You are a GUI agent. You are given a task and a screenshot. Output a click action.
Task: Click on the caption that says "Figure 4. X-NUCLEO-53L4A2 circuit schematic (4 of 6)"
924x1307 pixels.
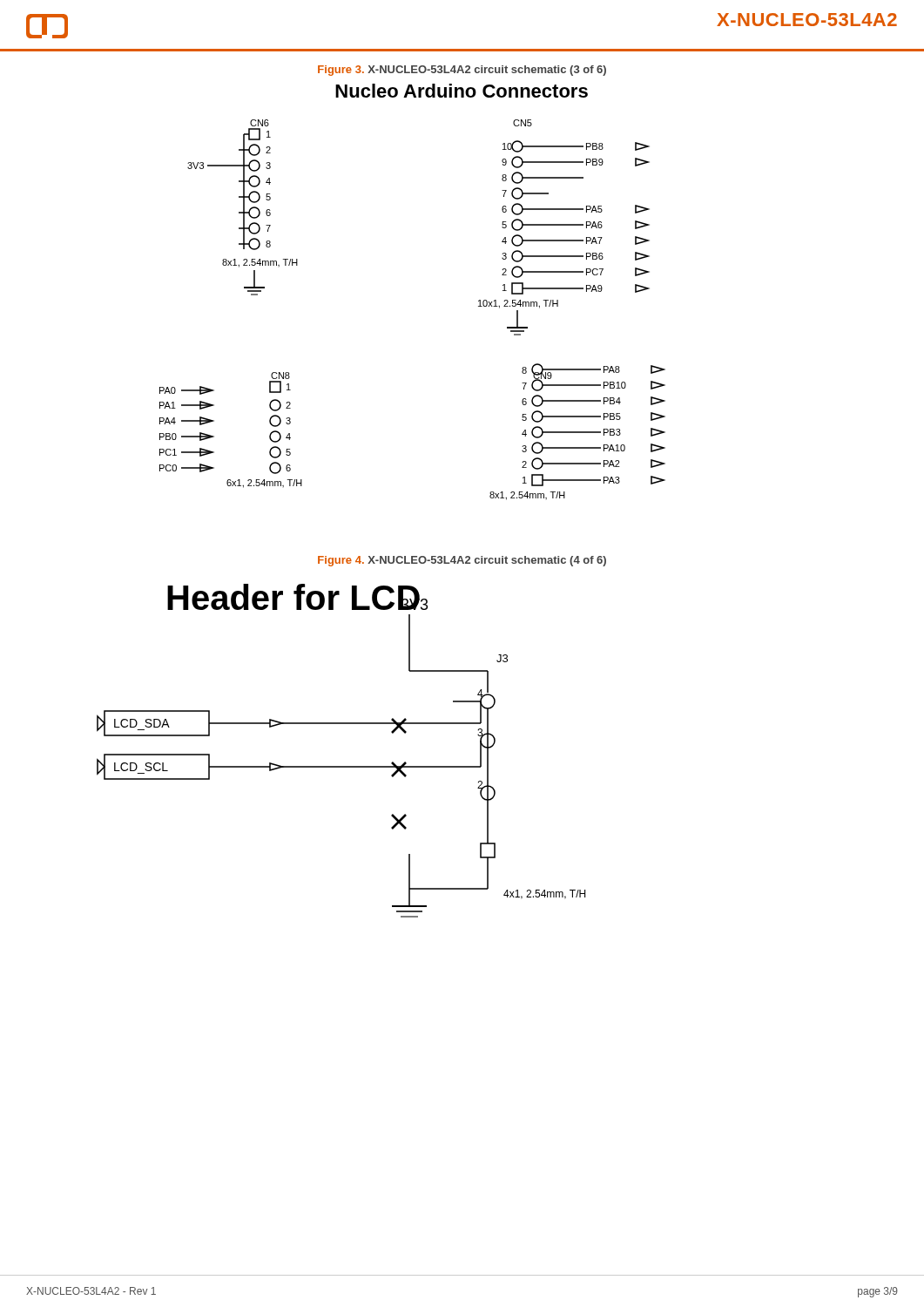point(462,560)
